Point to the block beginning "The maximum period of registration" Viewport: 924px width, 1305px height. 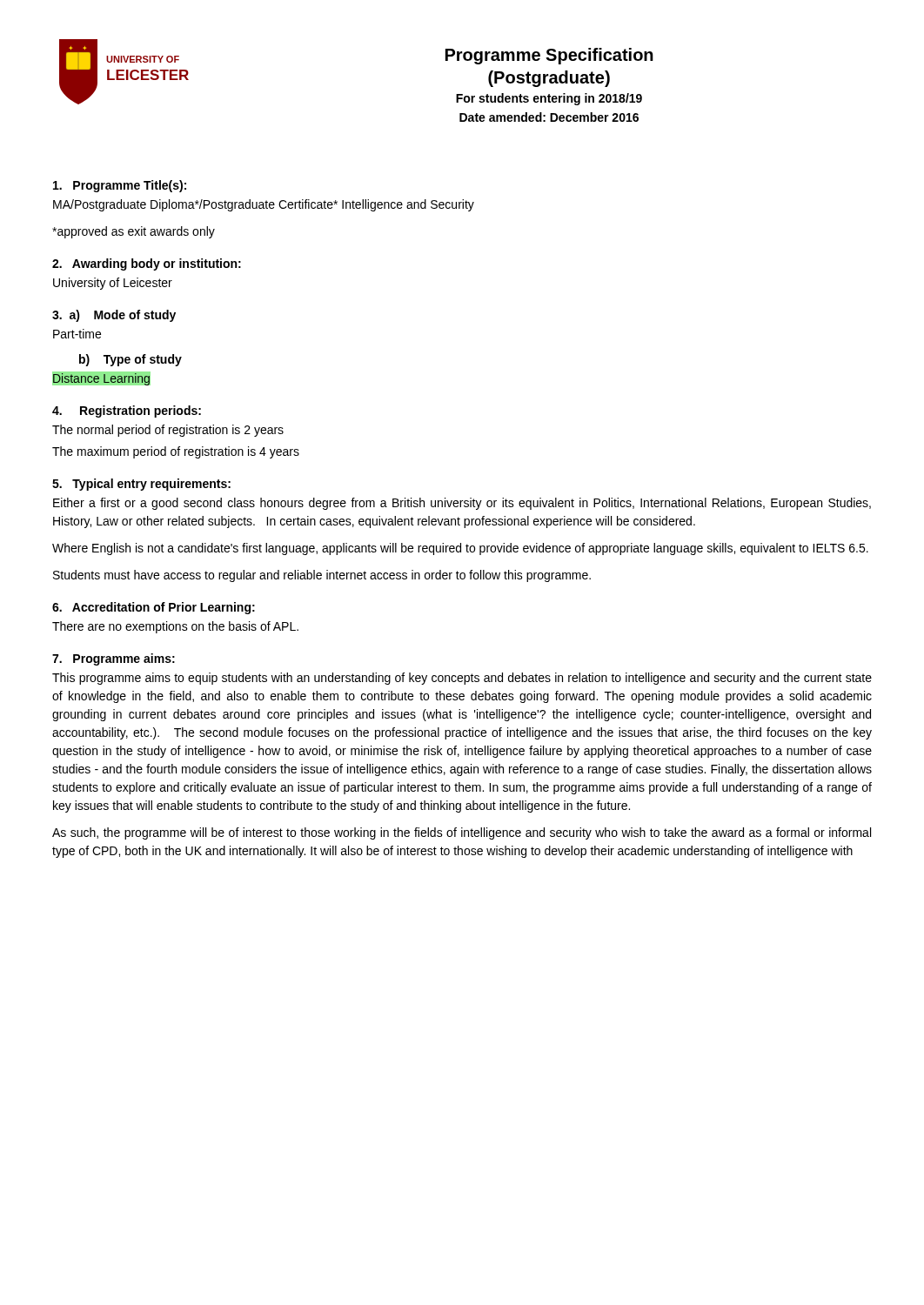[x=176, y=451]
